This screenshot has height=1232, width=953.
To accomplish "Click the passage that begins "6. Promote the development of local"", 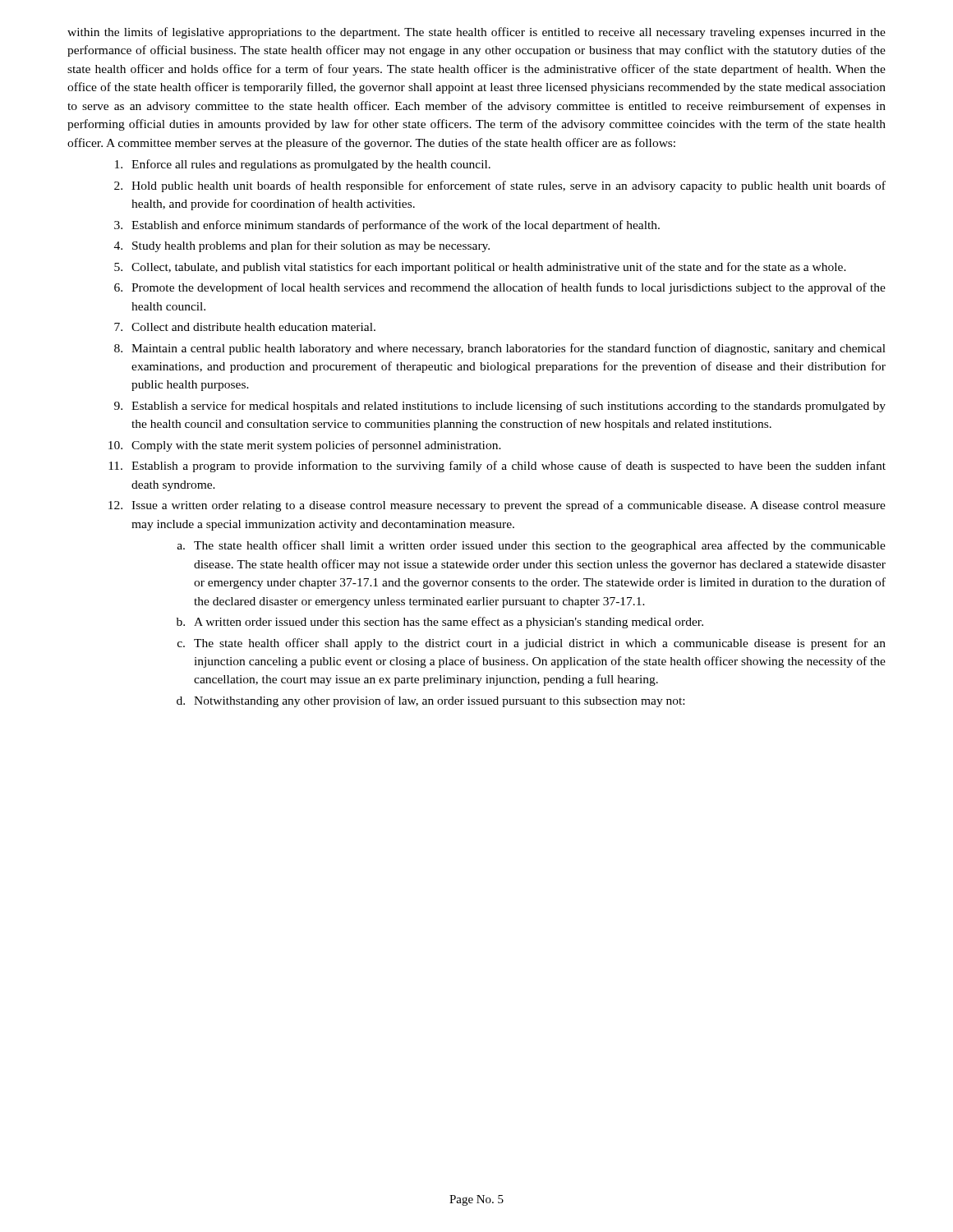I will (485, 297).
